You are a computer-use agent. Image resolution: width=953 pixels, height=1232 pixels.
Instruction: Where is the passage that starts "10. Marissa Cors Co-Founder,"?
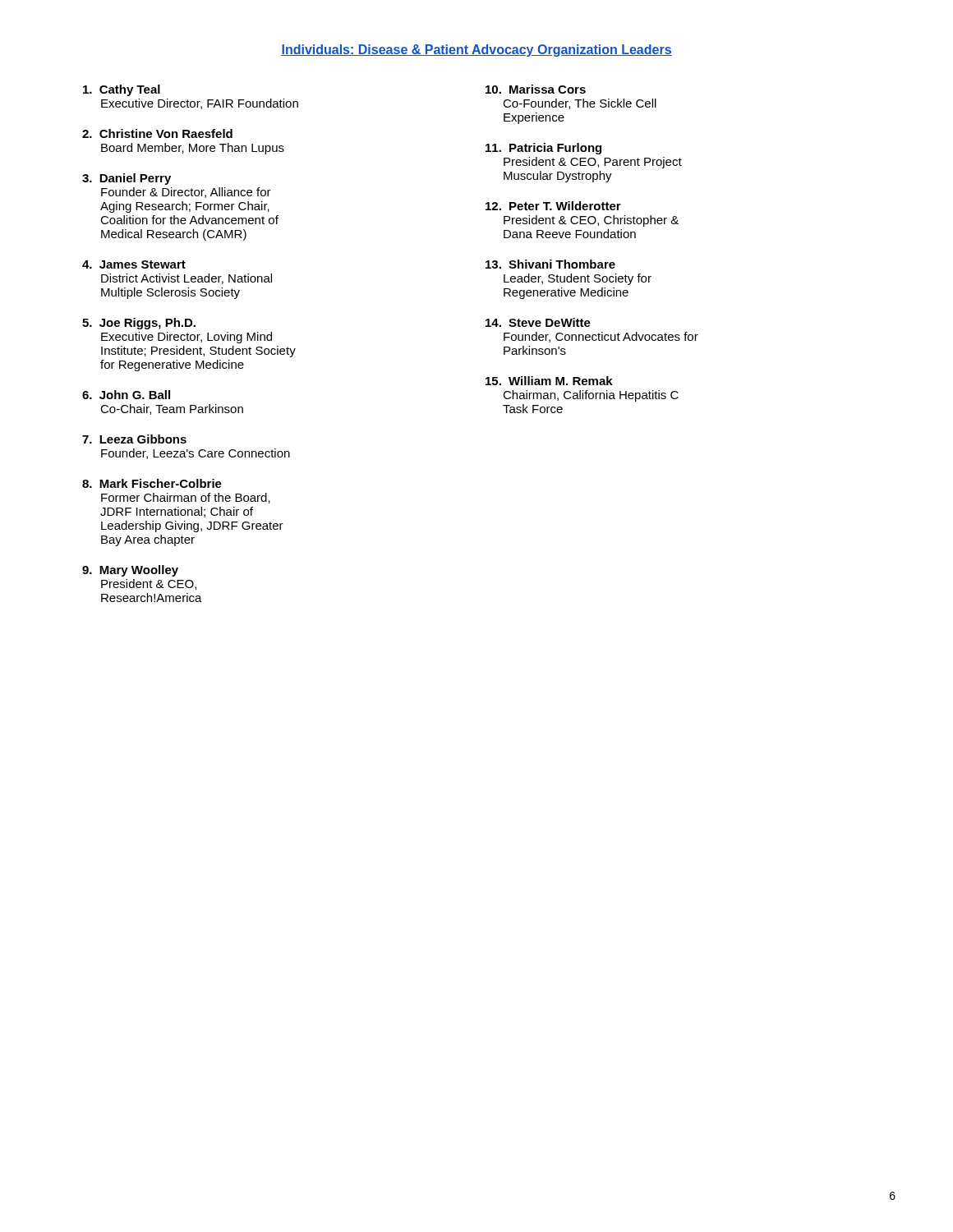click(x=661, y=103)
